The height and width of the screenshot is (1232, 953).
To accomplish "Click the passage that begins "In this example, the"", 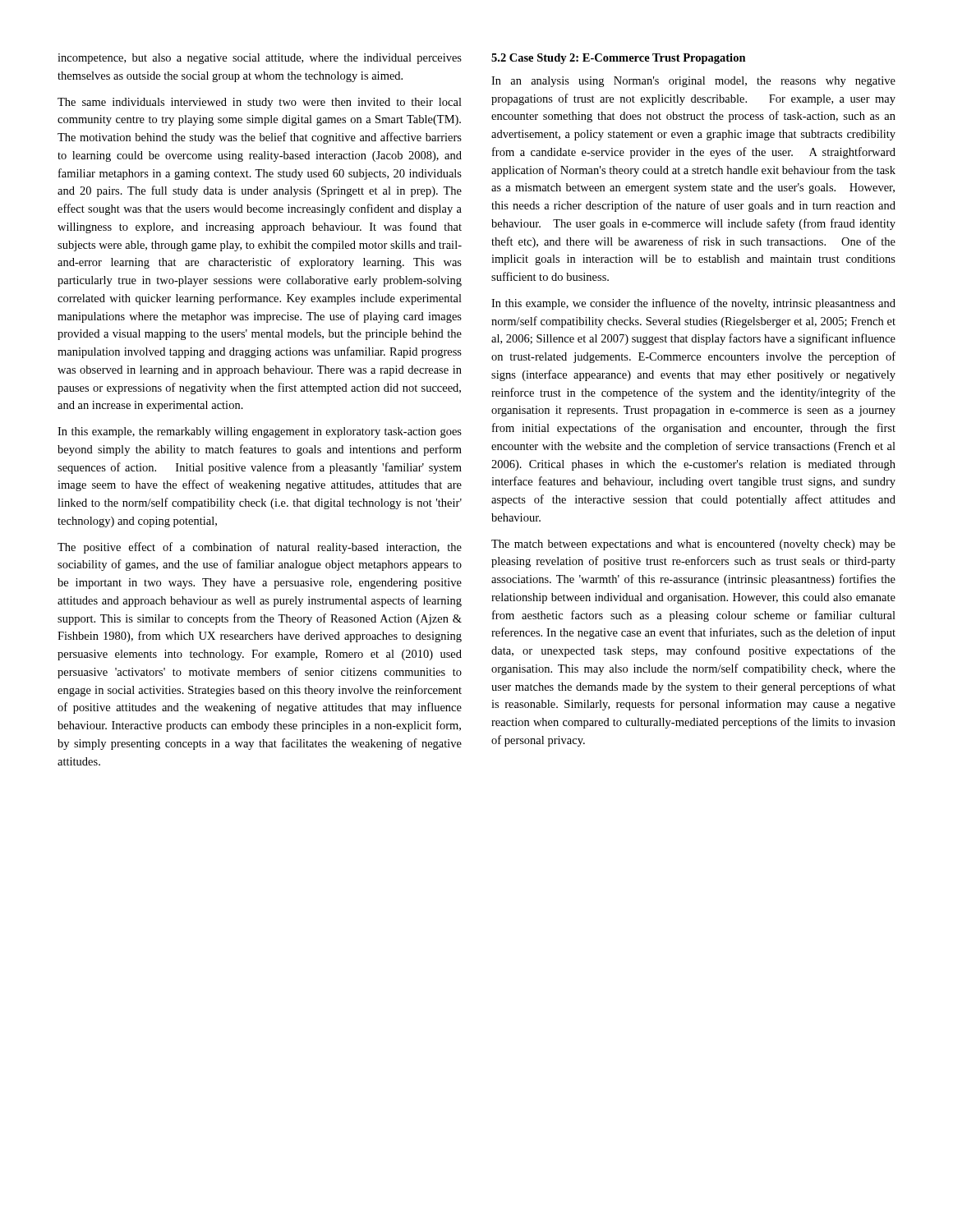I will [x=260, y=477].
